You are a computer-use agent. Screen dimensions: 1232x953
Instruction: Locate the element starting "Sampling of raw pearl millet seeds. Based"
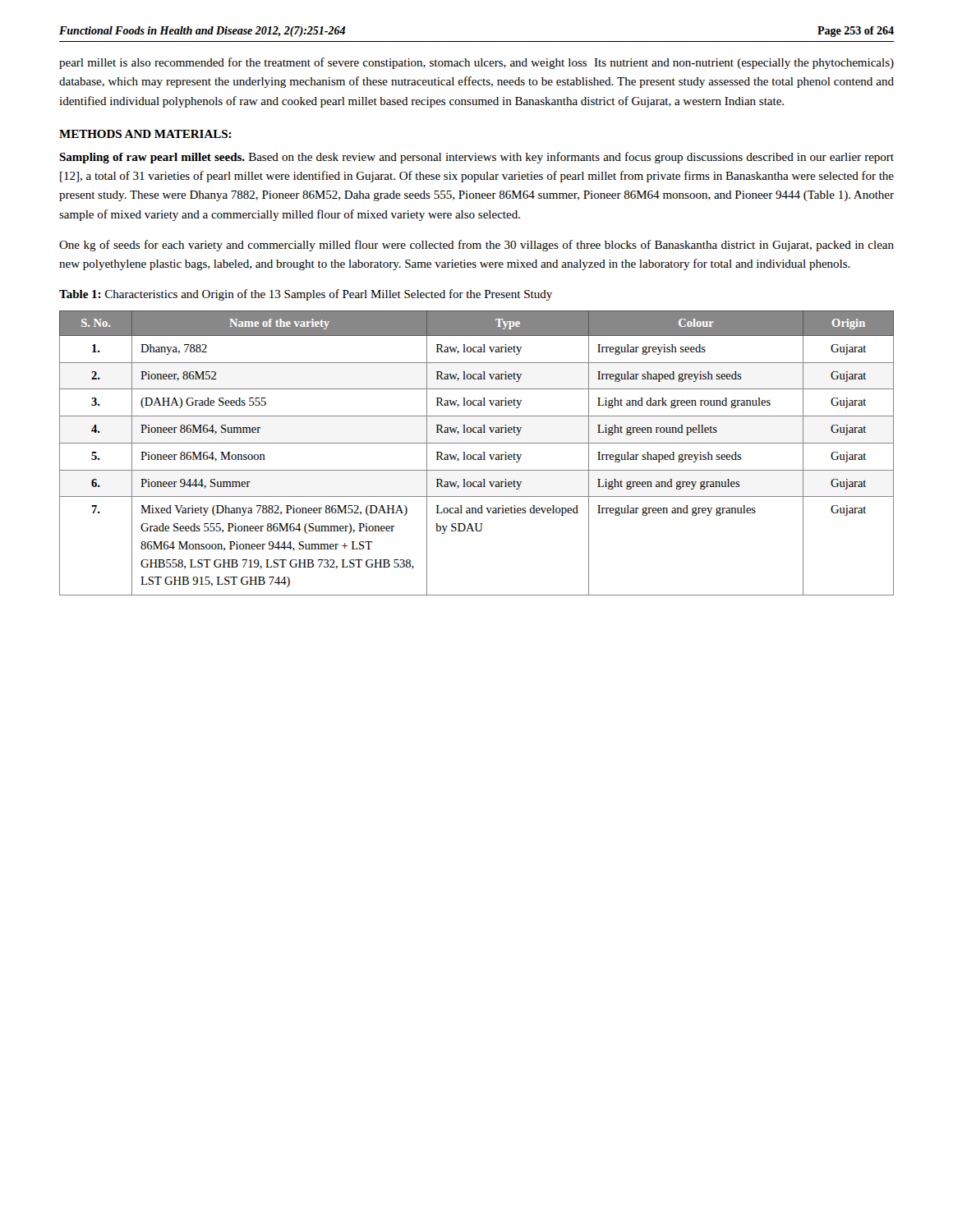pos(476,185)
